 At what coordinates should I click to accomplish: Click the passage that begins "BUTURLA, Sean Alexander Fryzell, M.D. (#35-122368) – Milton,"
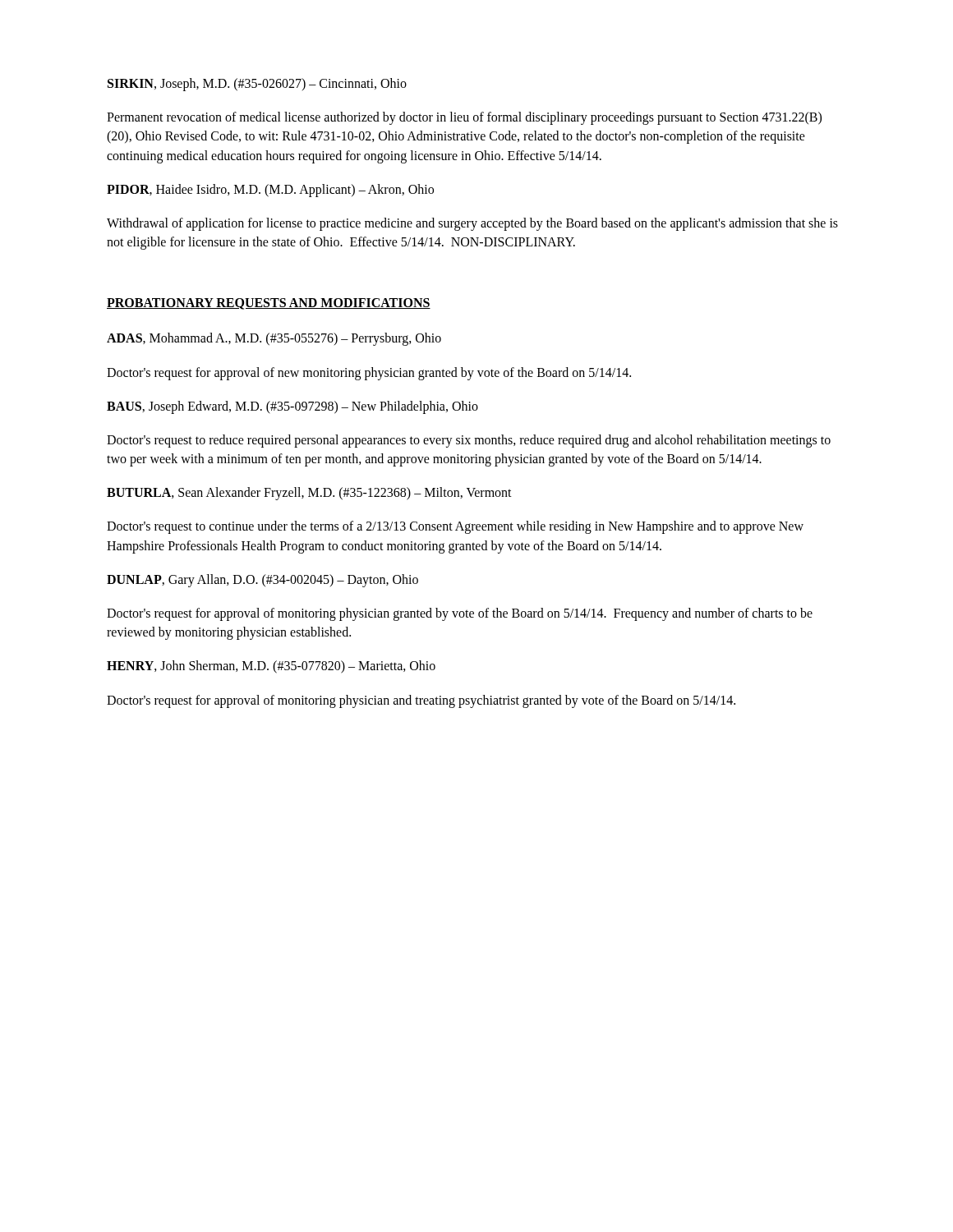[x=476, y=493]
